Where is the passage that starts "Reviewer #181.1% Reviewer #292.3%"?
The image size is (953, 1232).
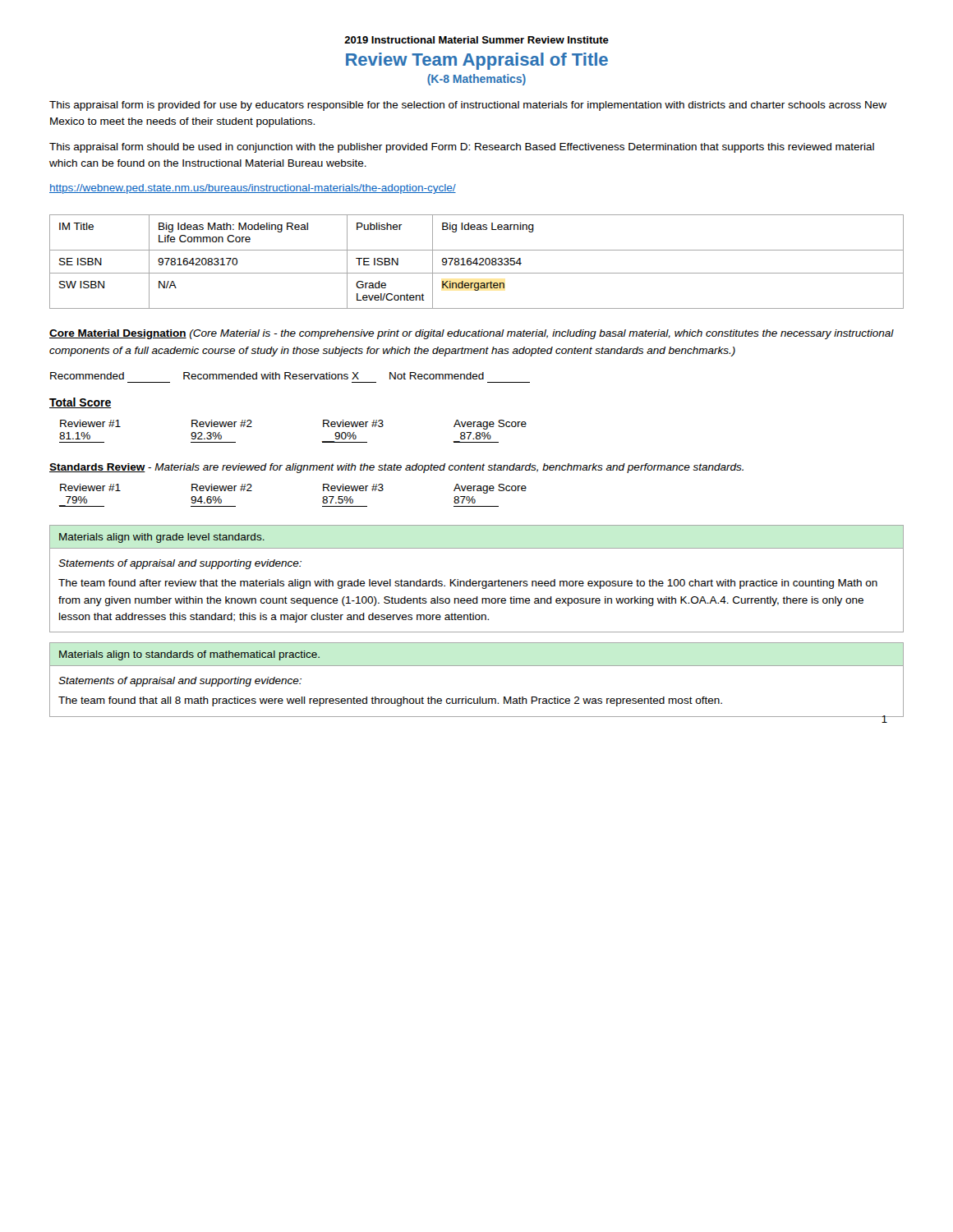[x=476, y=432]
